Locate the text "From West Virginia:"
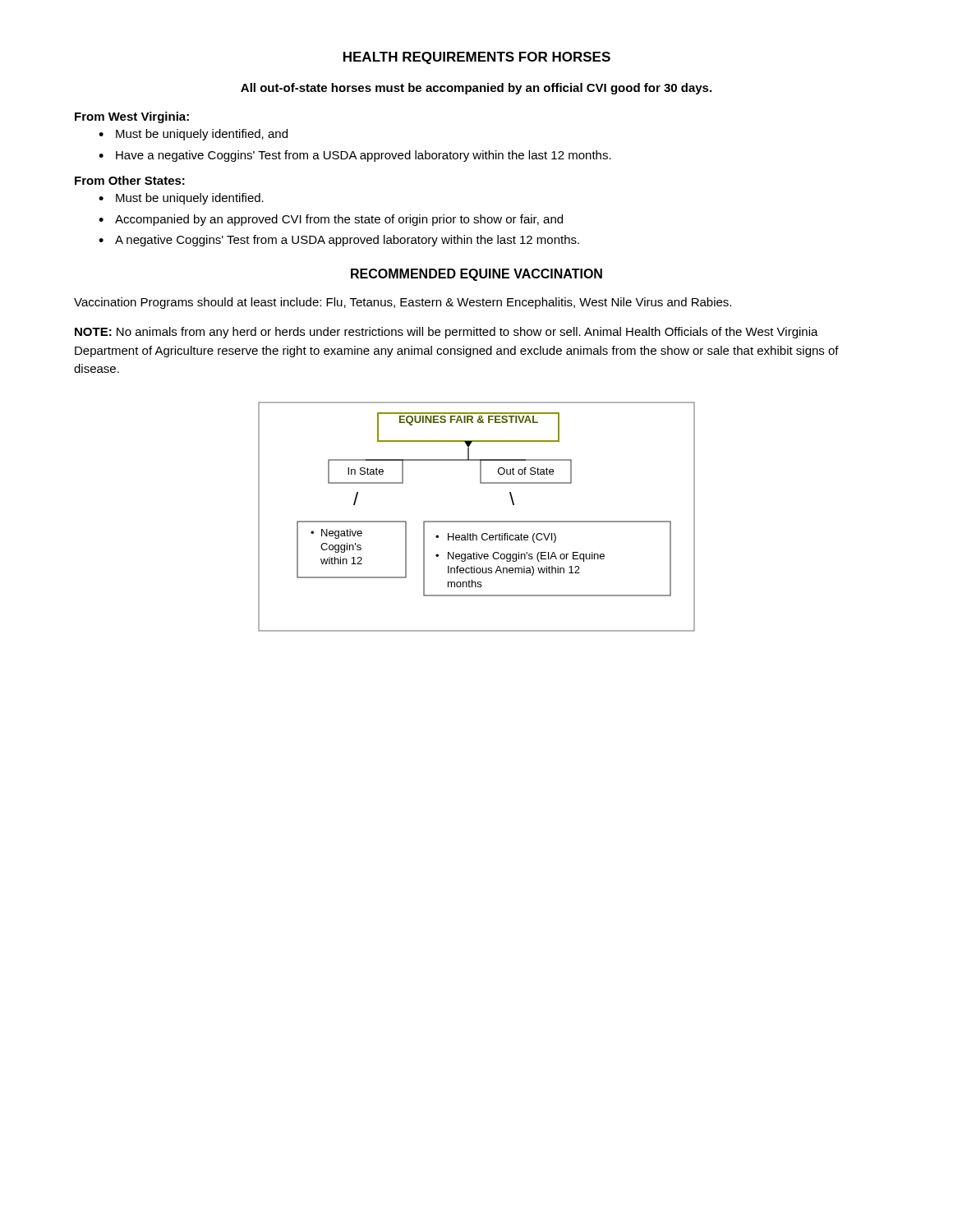 pos(132,116)
